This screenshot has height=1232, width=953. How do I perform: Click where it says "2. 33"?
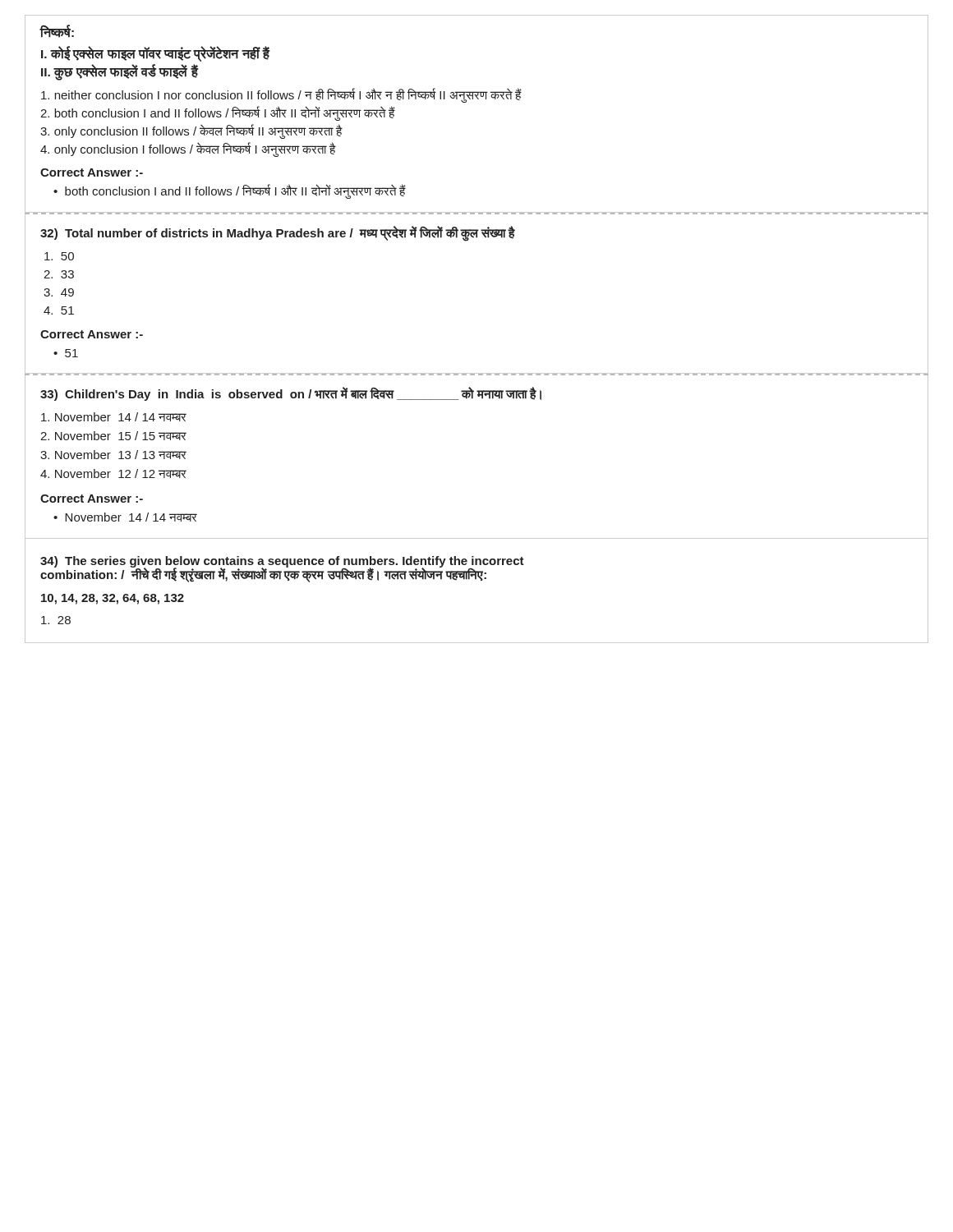point(59,274)
